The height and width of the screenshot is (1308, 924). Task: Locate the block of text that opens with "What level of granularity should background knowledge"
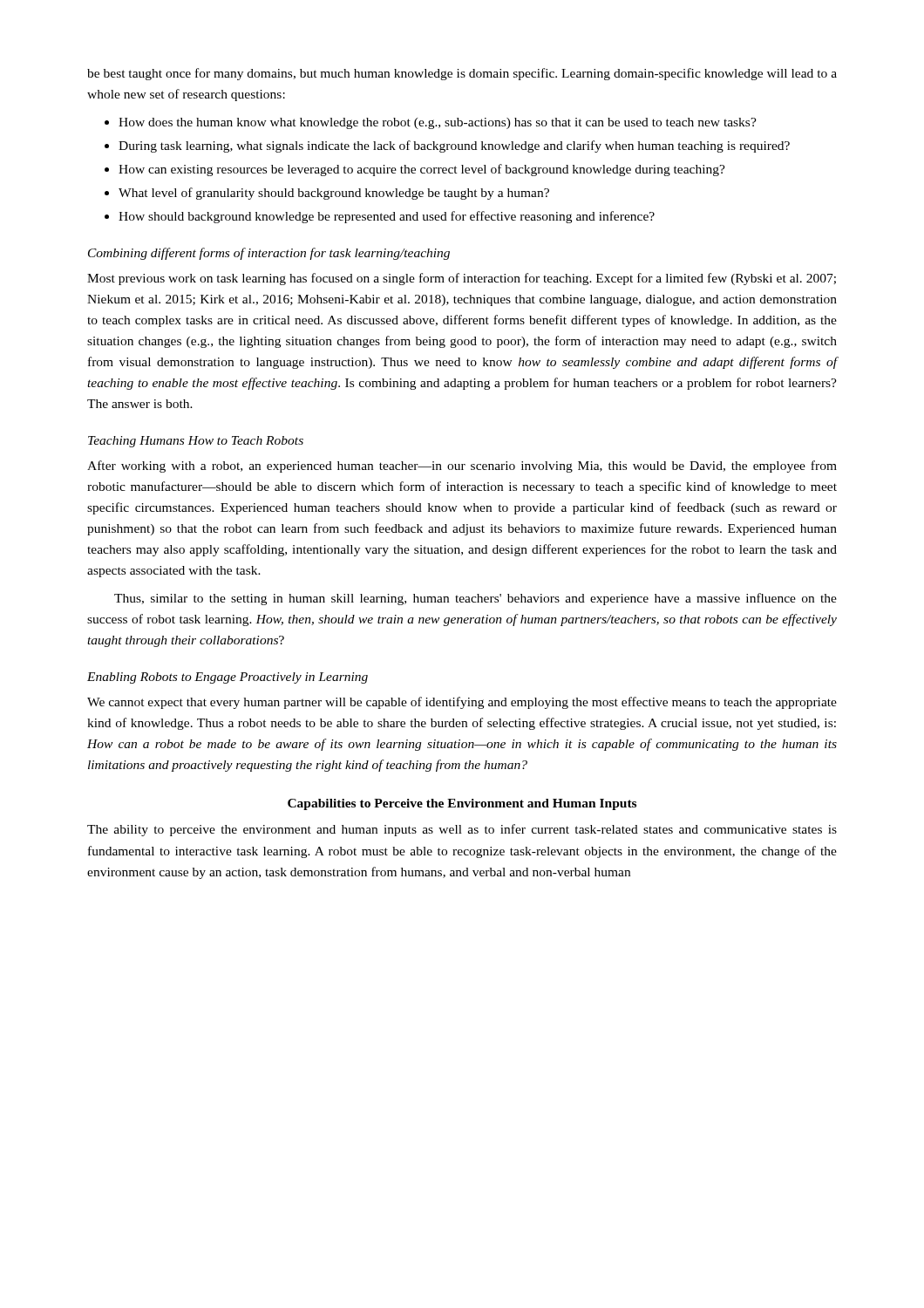(334, 192)
